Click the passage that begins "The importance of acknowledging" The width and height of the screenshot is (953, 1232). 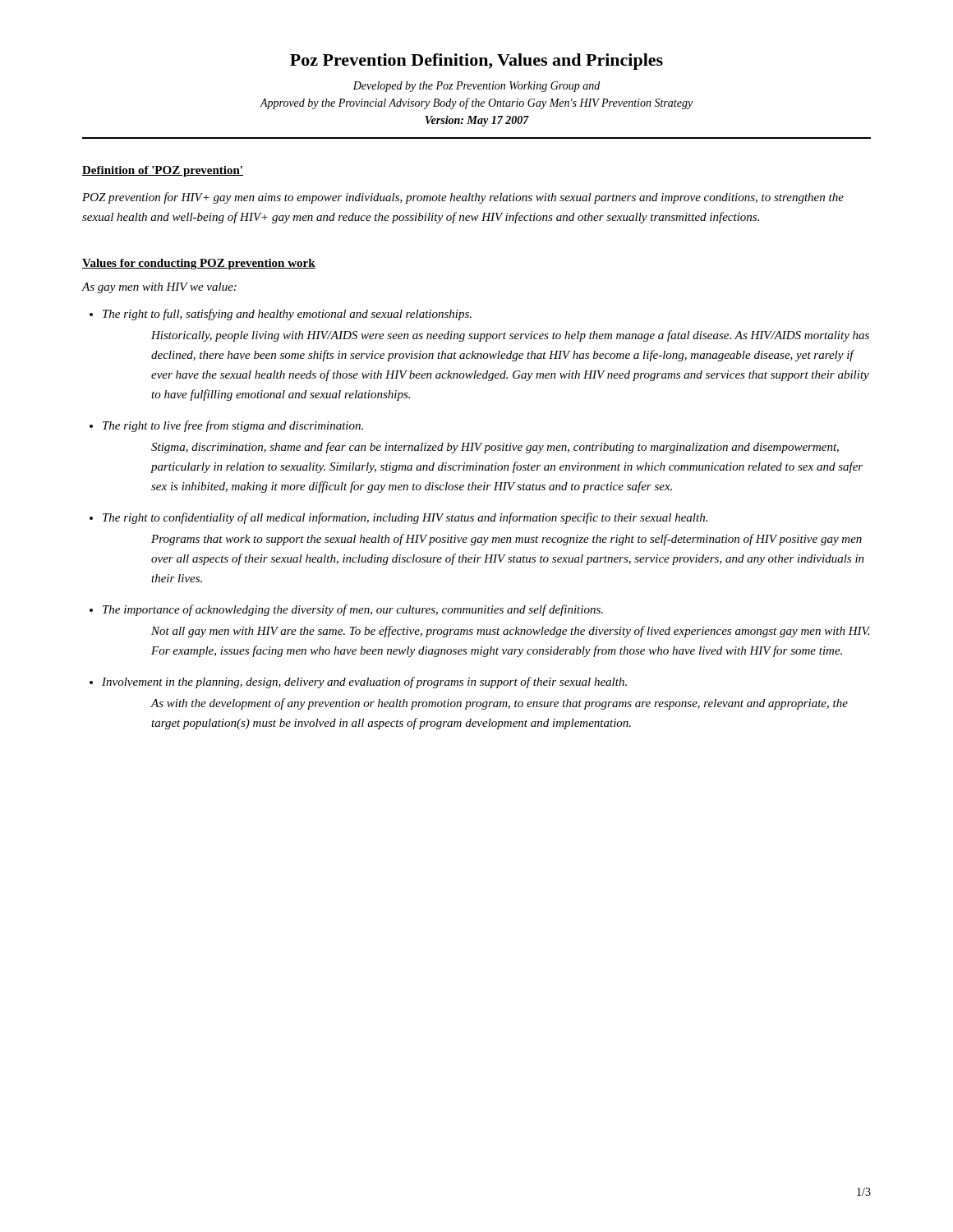click(x=486, y=632)
